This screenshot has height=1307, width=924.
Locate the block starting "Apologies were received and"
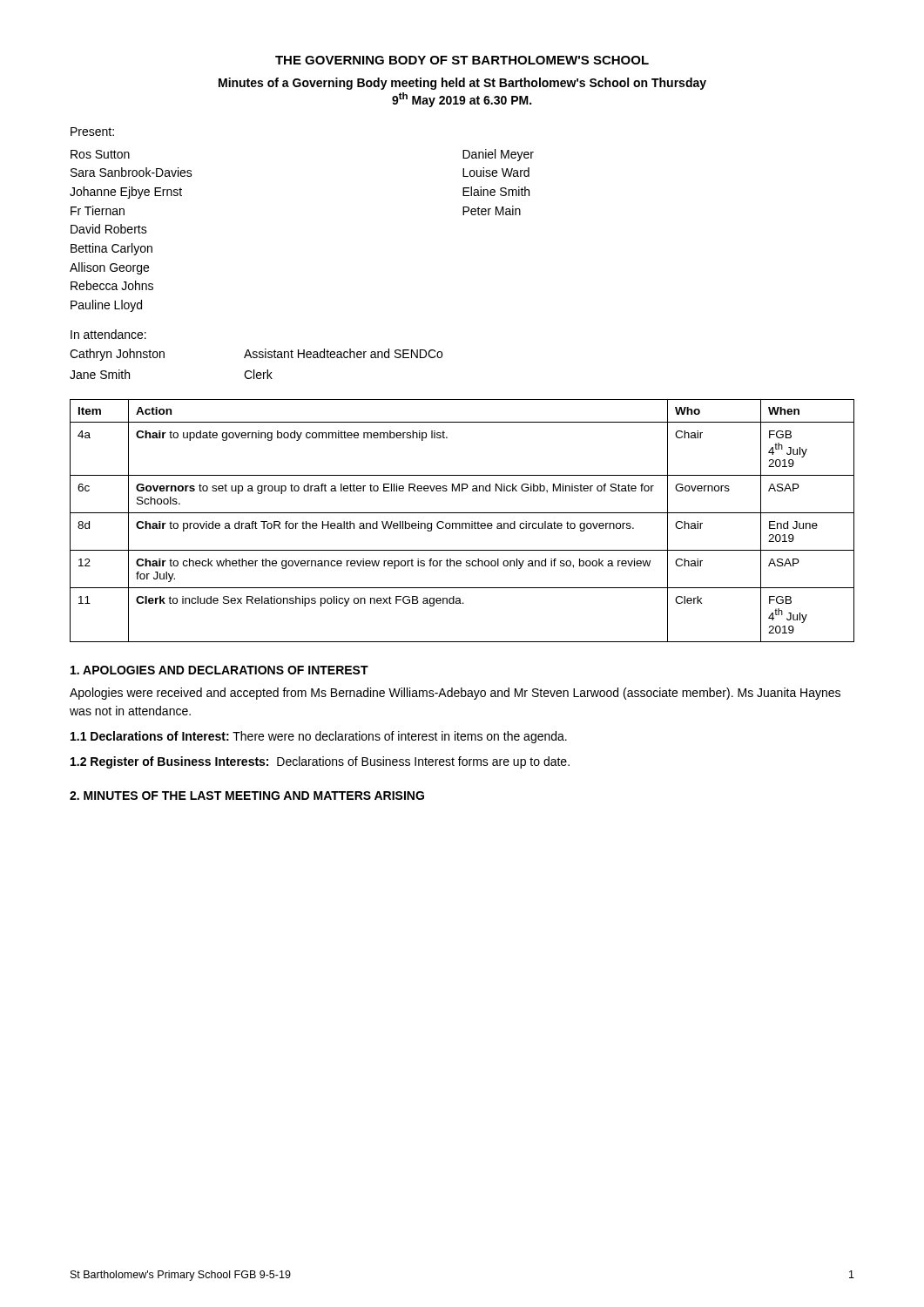(455, 702)
